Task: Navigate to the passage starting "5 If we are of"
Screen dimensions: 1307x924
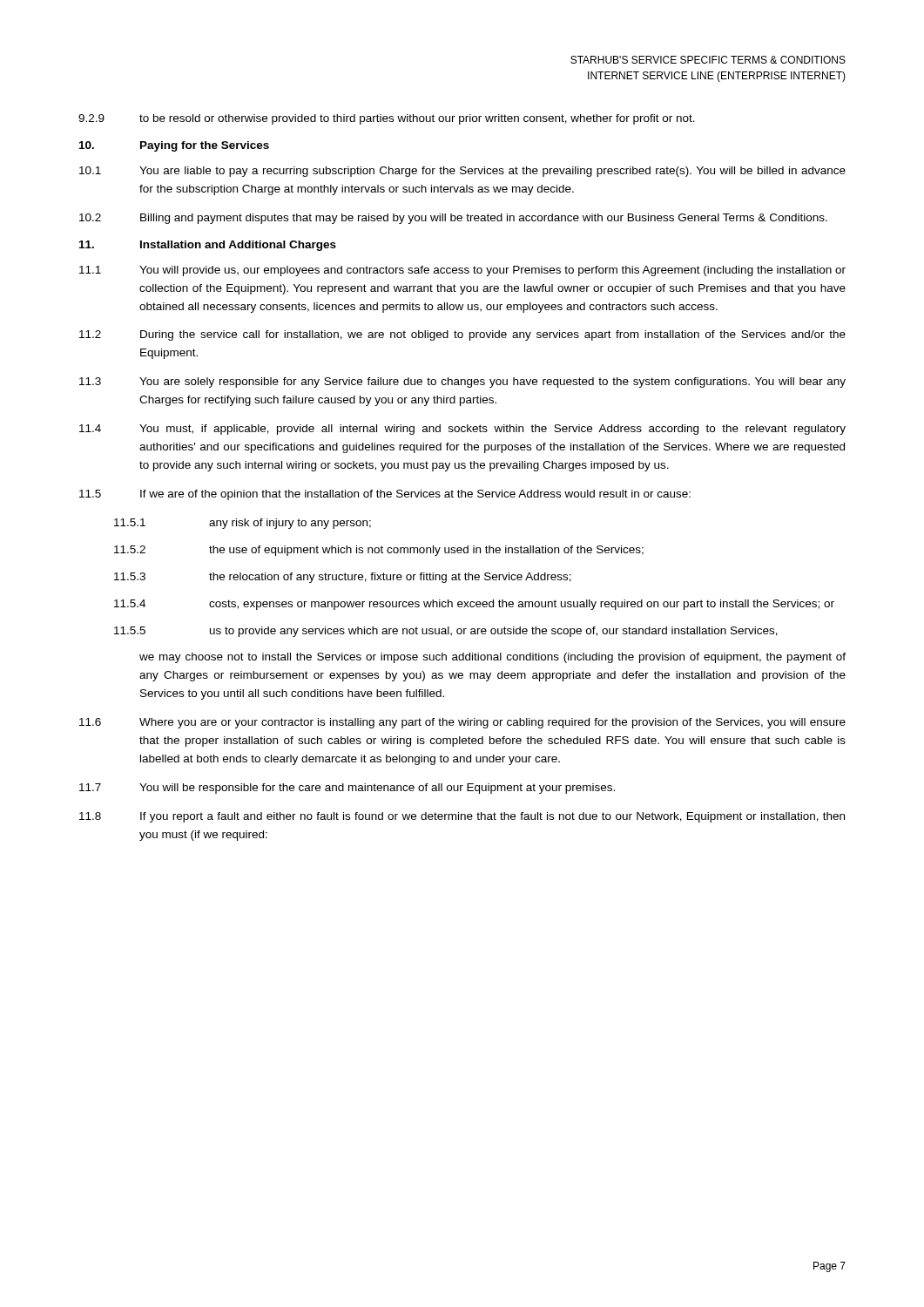Action: (462, 494)
